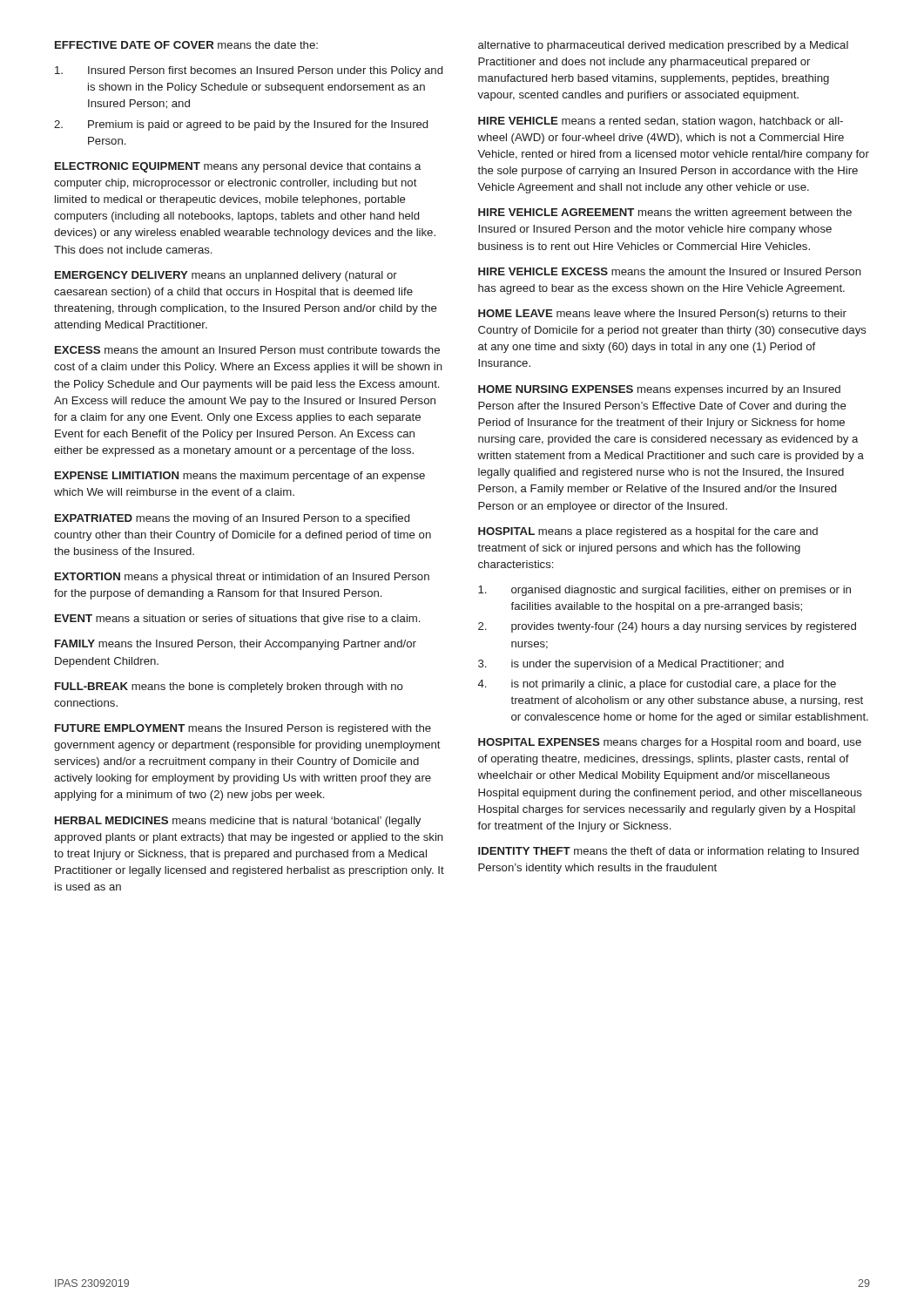Where is the passage that starts "4. is not primarily"?

[674, 700]
